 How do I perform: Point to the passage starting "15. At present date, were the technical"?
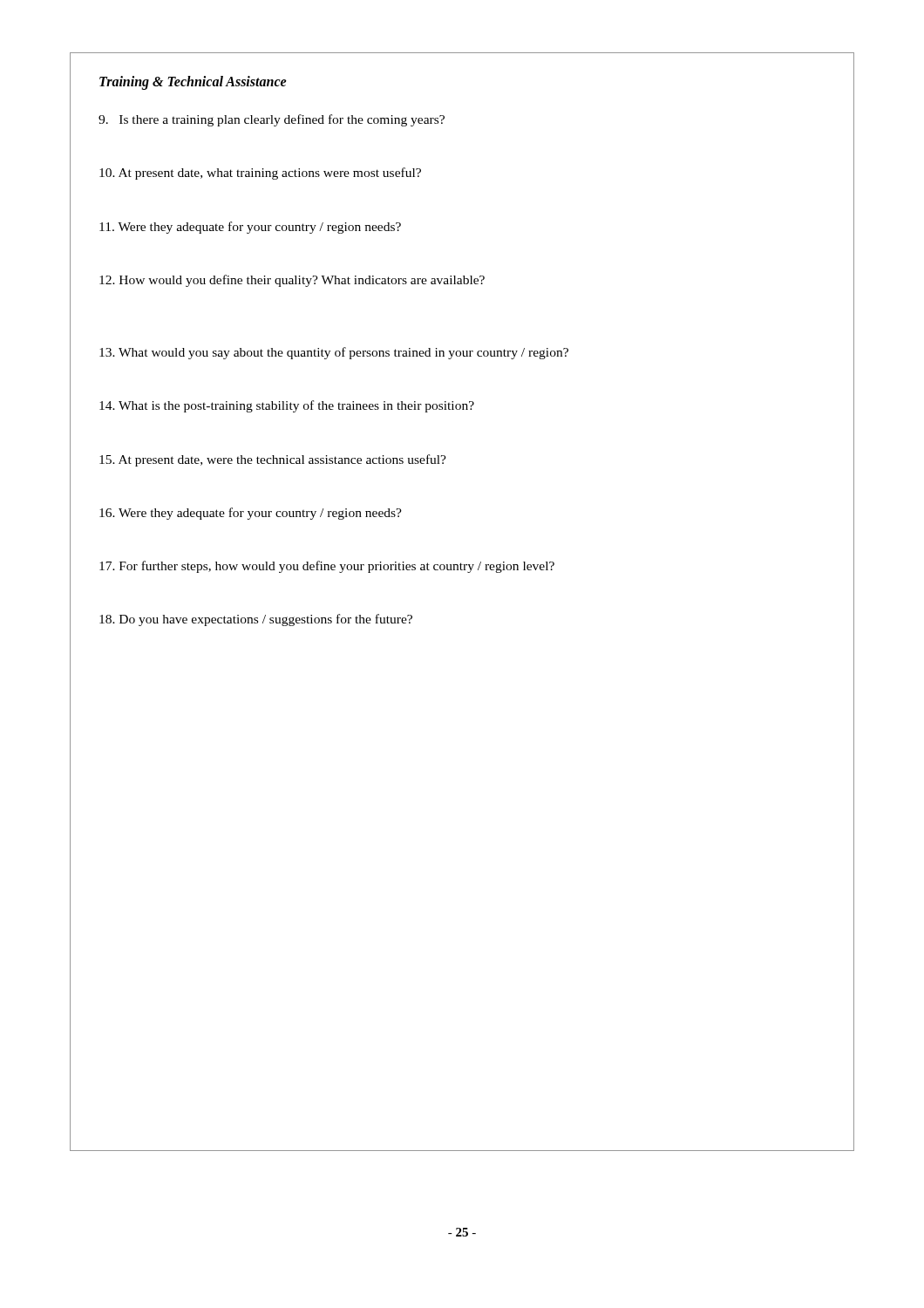272,459
